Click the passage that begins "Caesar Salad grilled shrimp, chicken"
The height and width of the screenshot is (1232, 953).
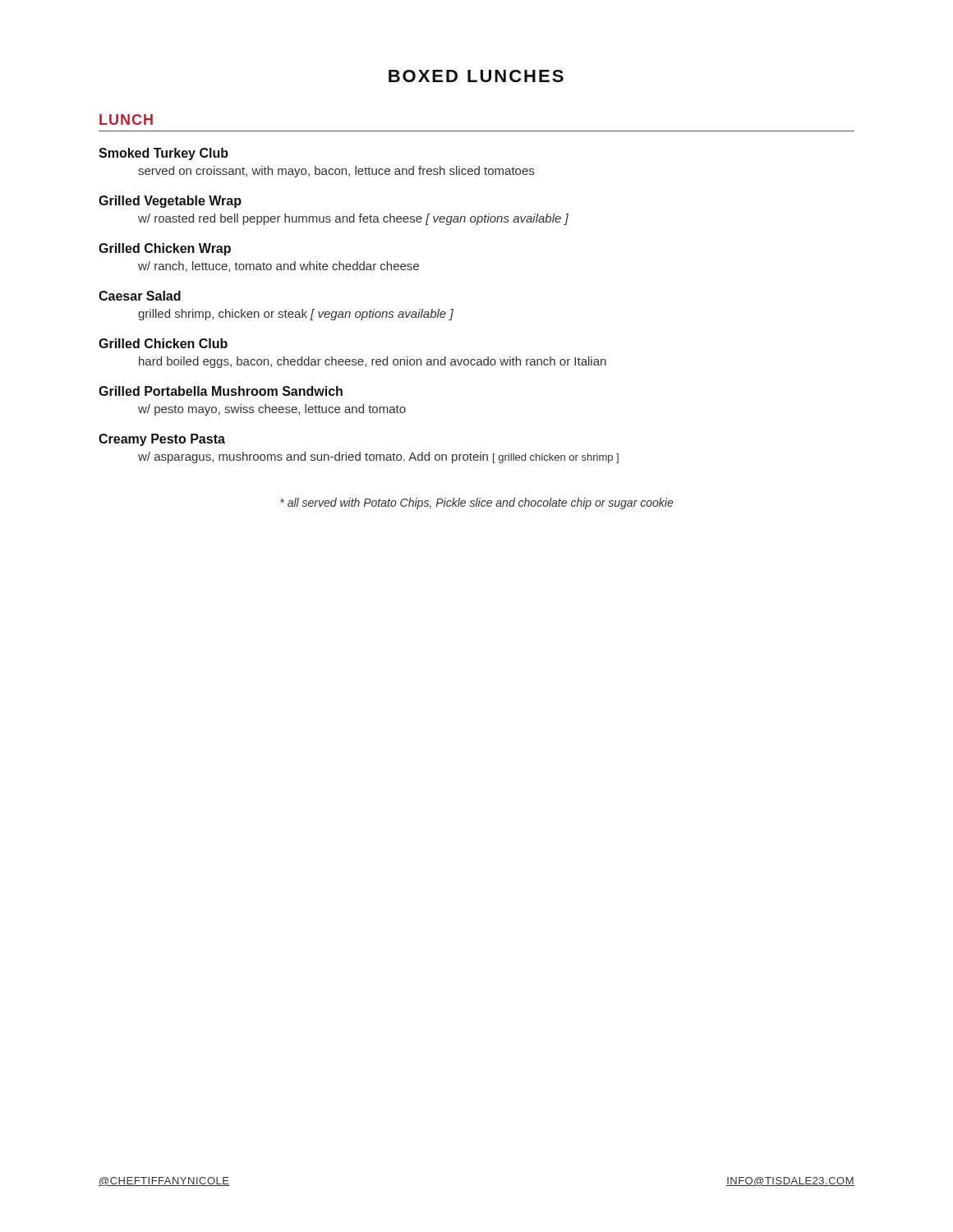[x=140, y=296]
